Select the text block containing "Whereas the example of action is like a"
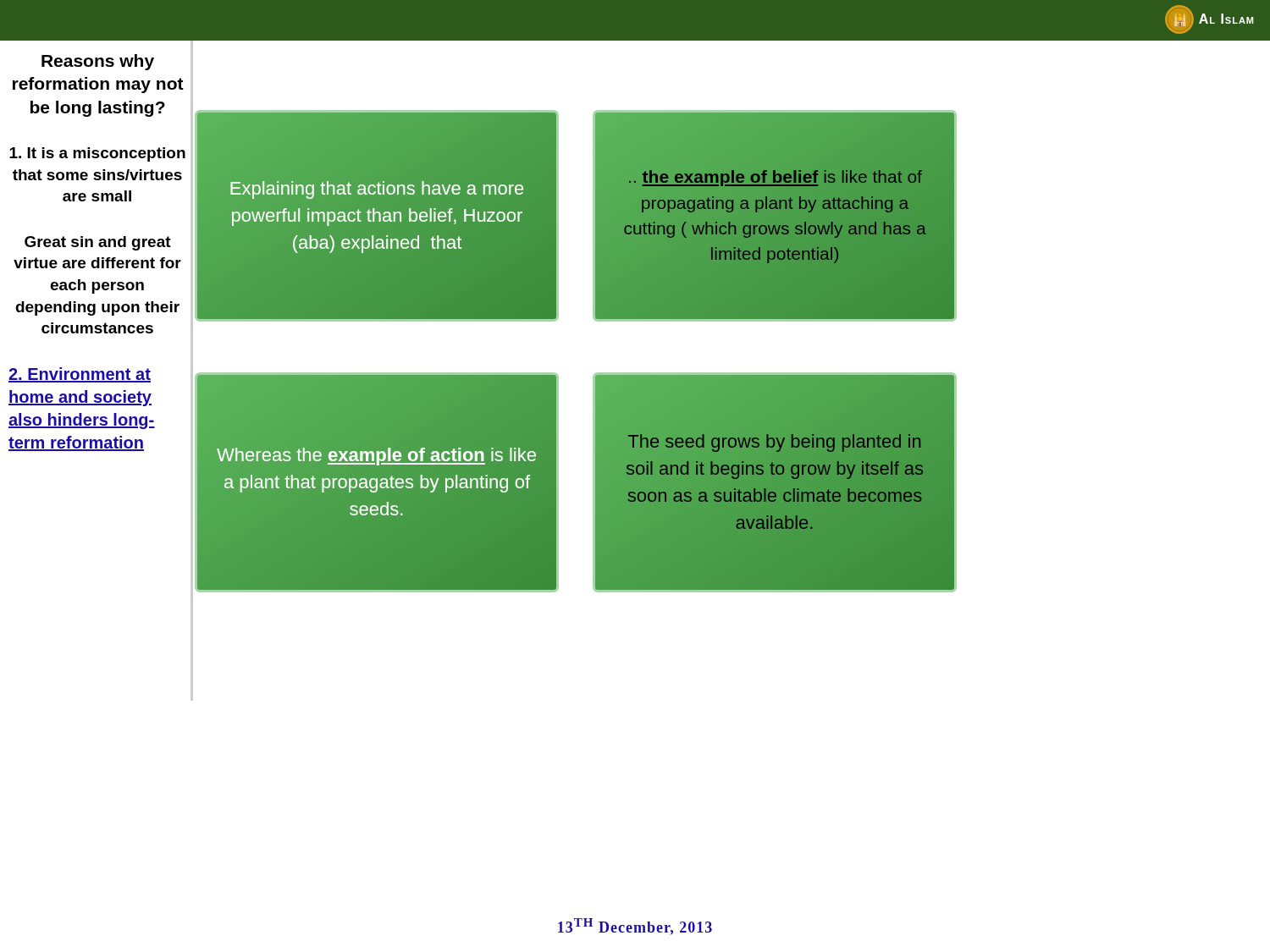This screenshot has width=1270, height=952. [x=377, y=482]
